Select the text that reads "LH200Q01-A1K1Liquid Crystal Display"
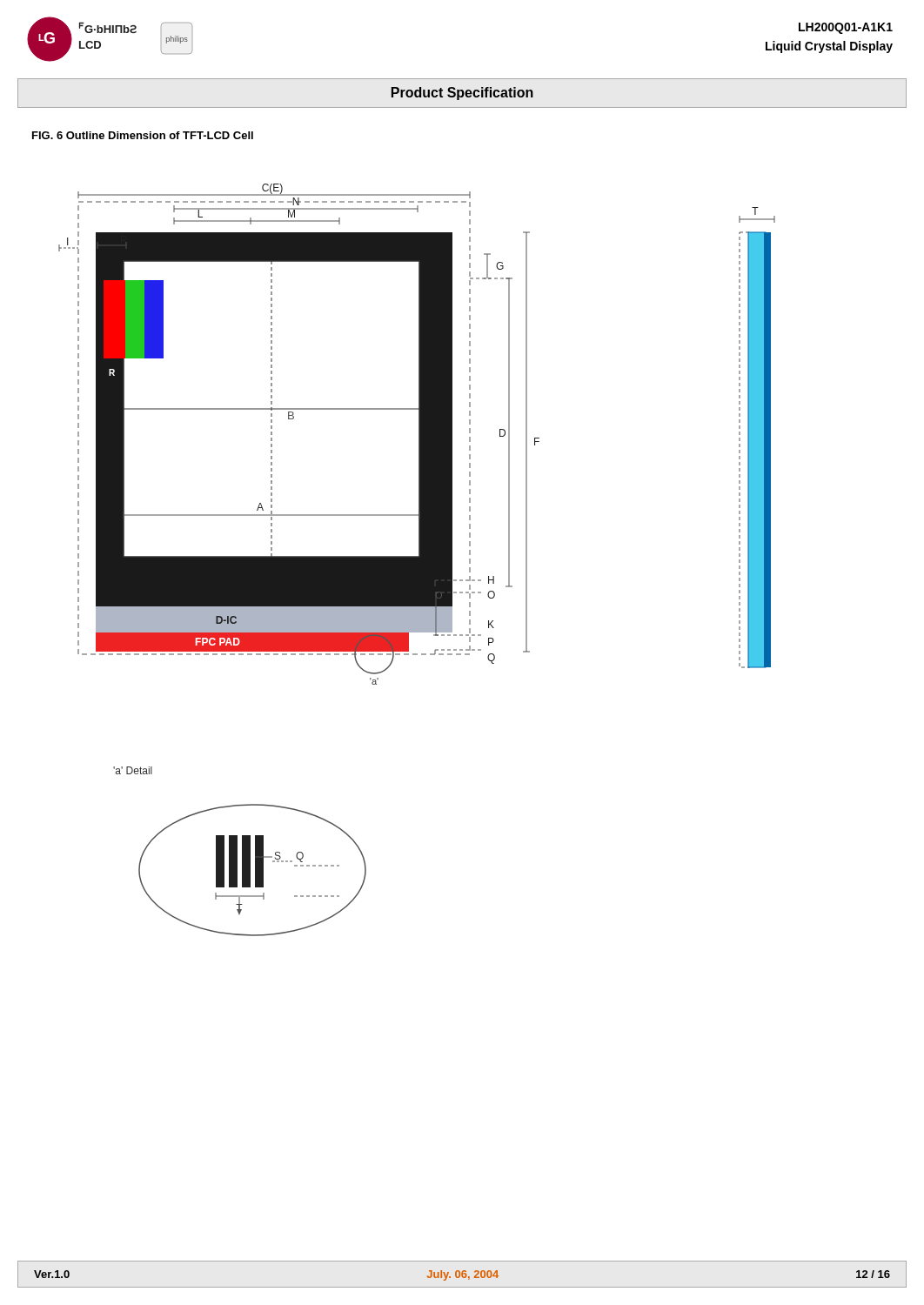Image resolution: width=924 pixels, height=1305 pixels. (x=829, y=37)
